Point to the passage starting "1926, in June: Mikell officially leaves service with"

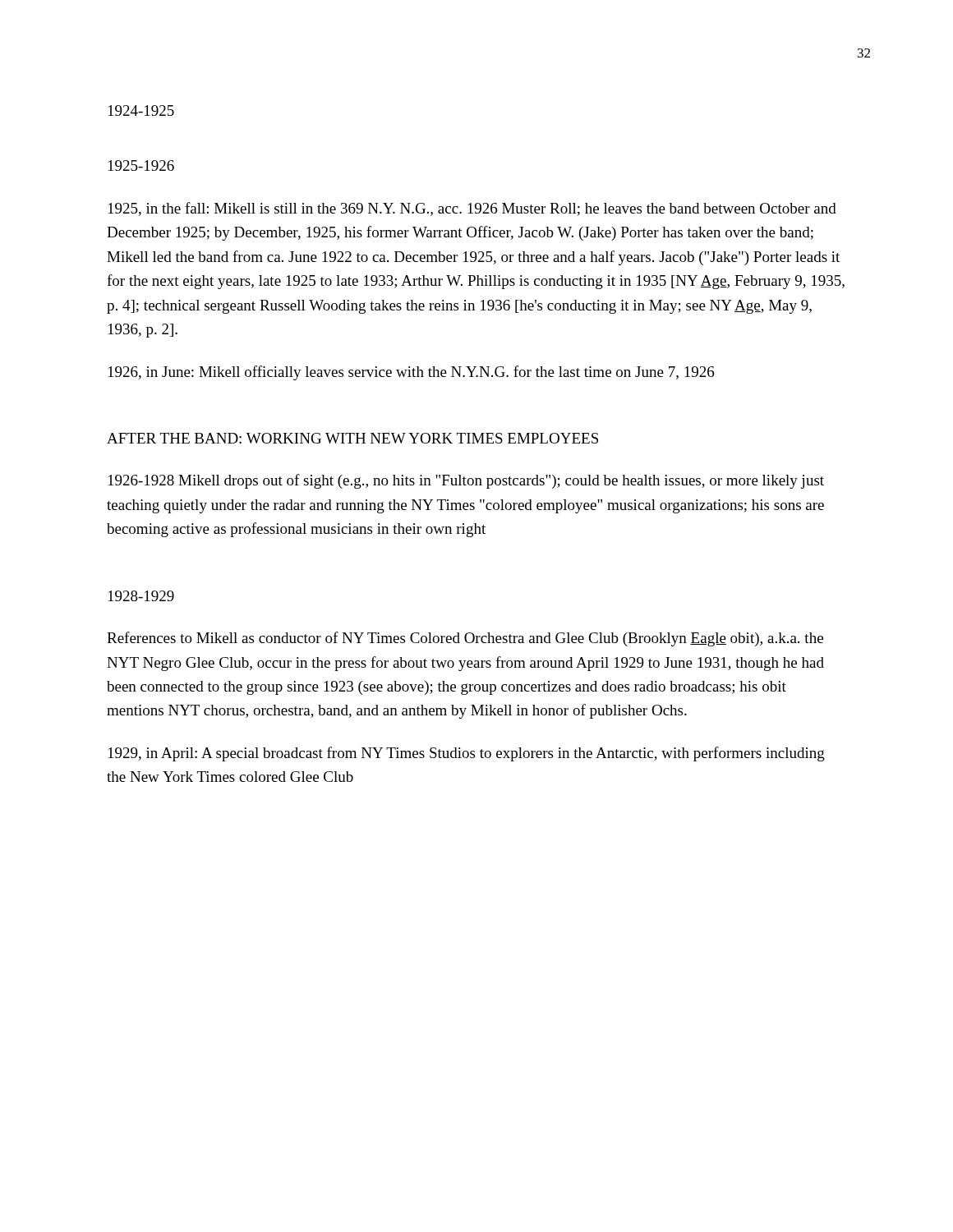[476, 371]
